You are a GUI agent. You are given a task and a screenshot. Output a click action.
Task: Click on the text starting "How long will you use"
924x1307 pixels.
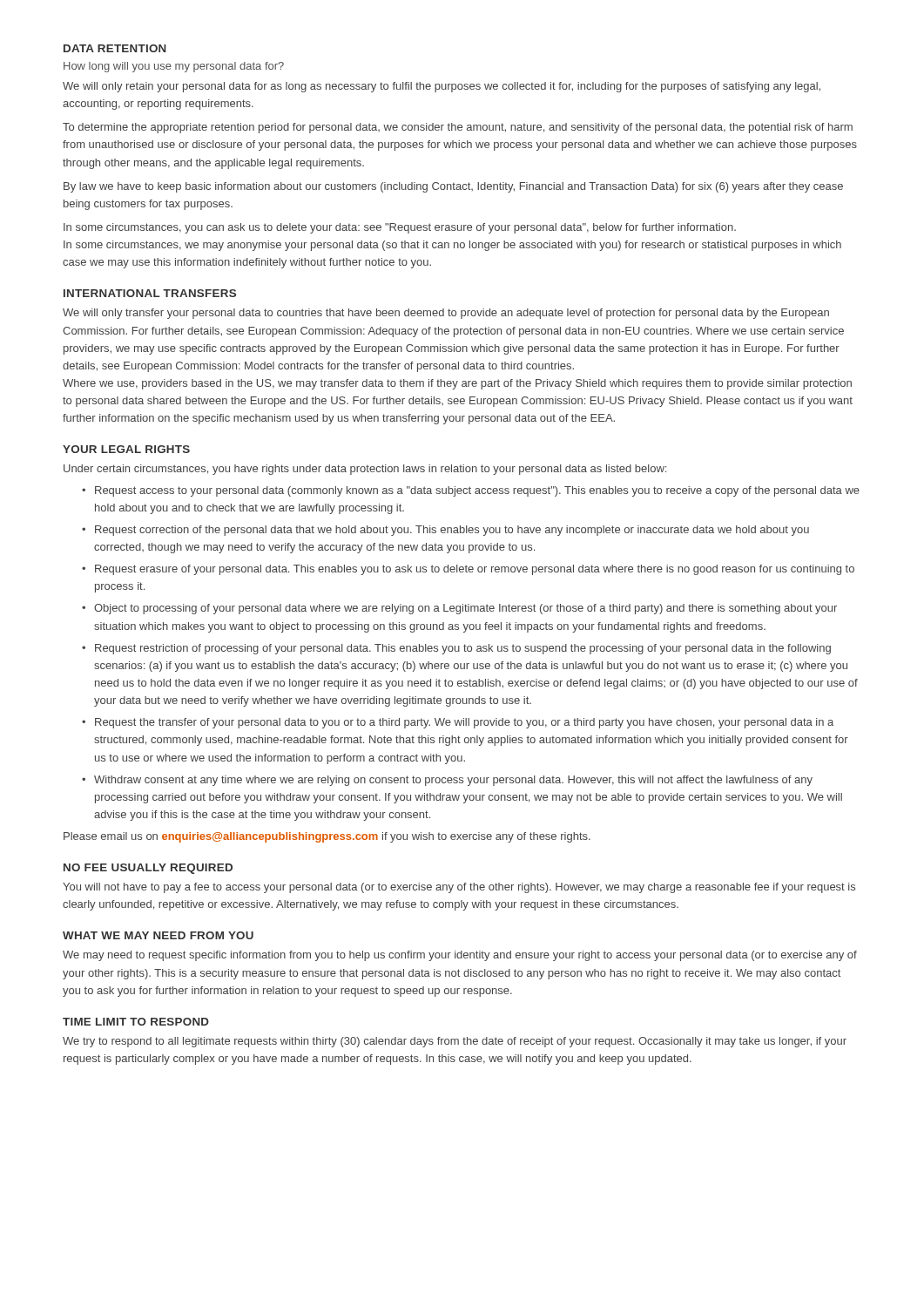(173, 66)
